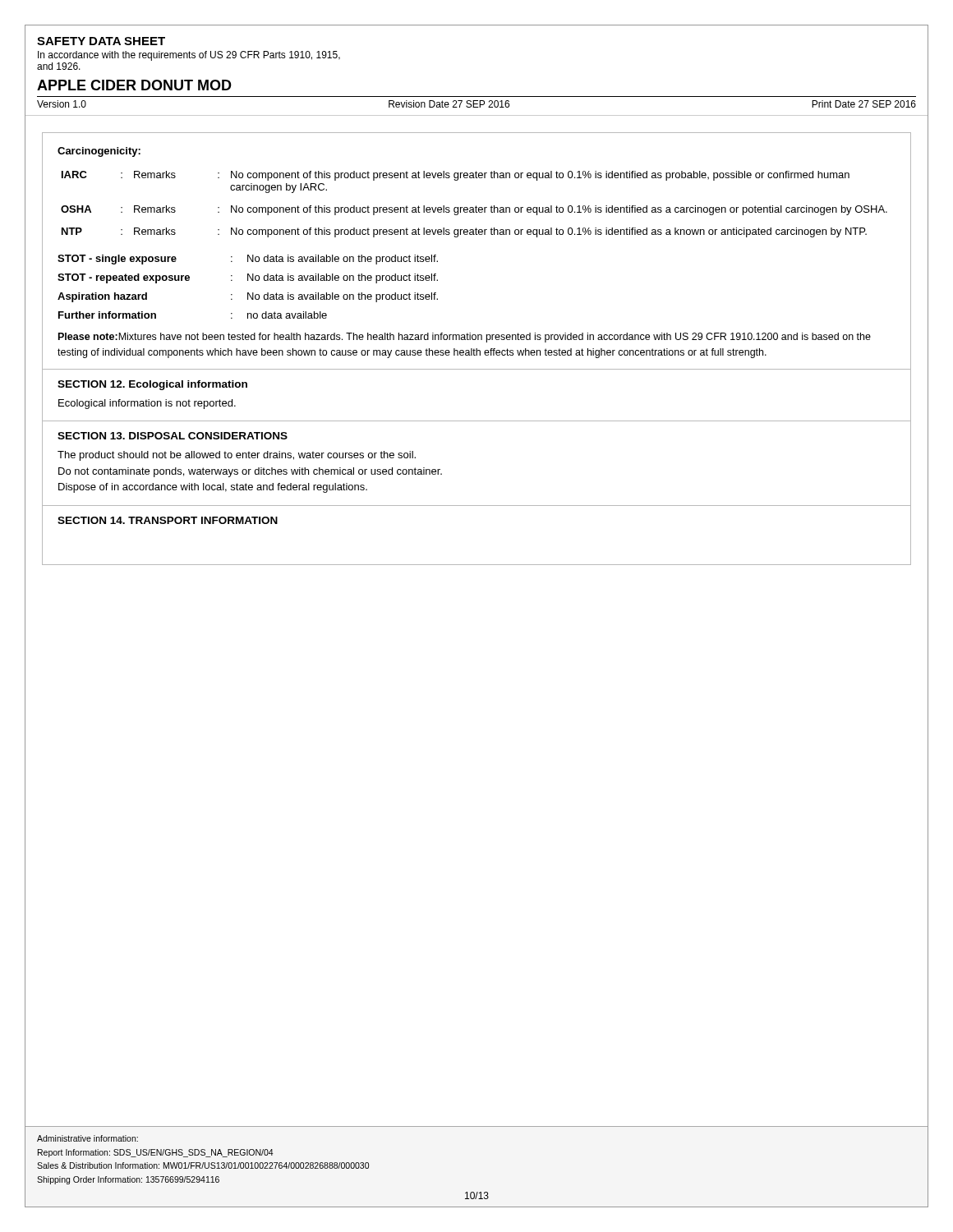Where is the passage that starts "Aspiration hazard : No data is available on"?
953x1232 pixels.
coord(248,297)
